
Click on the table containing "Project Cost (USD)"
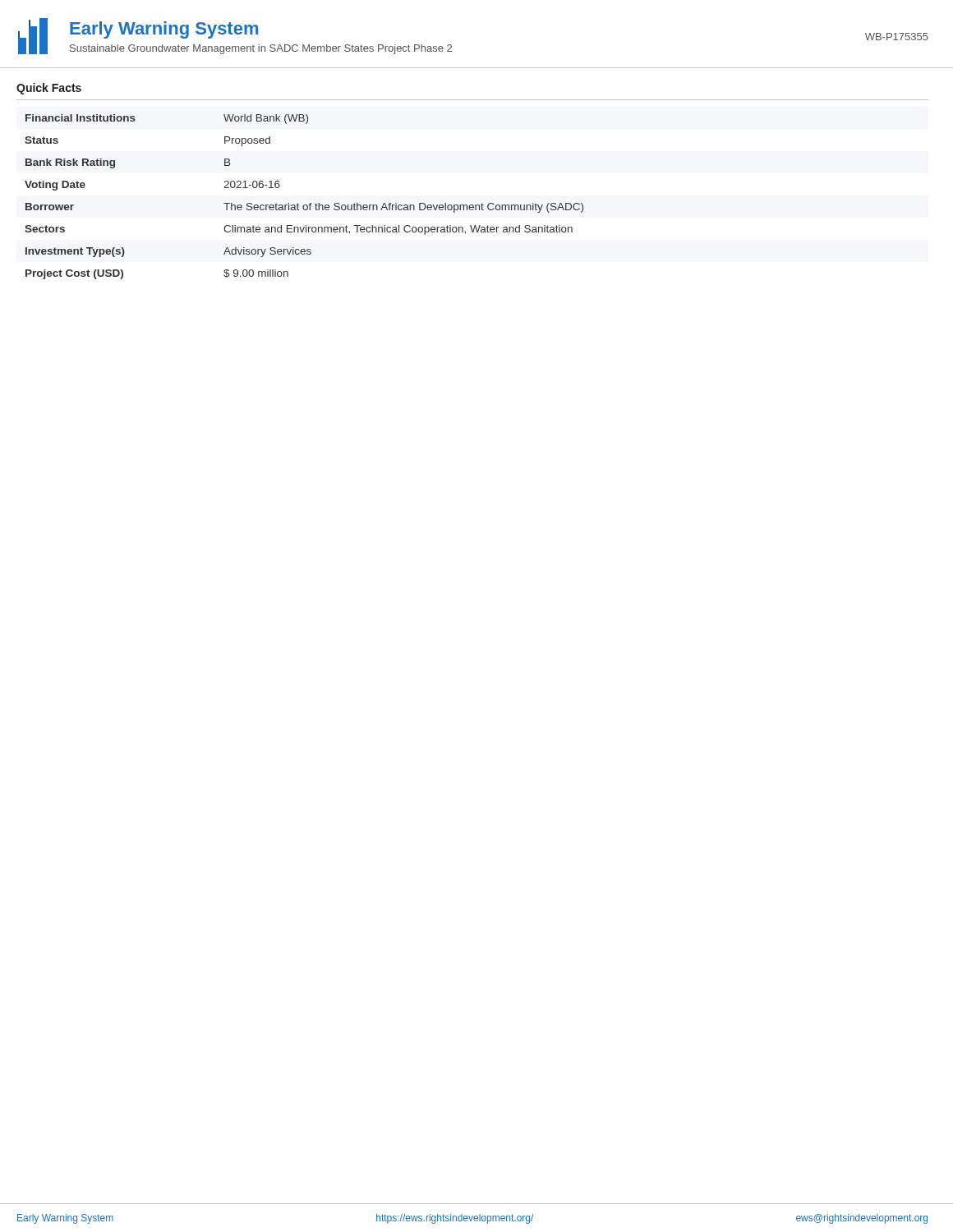point(476,196)
